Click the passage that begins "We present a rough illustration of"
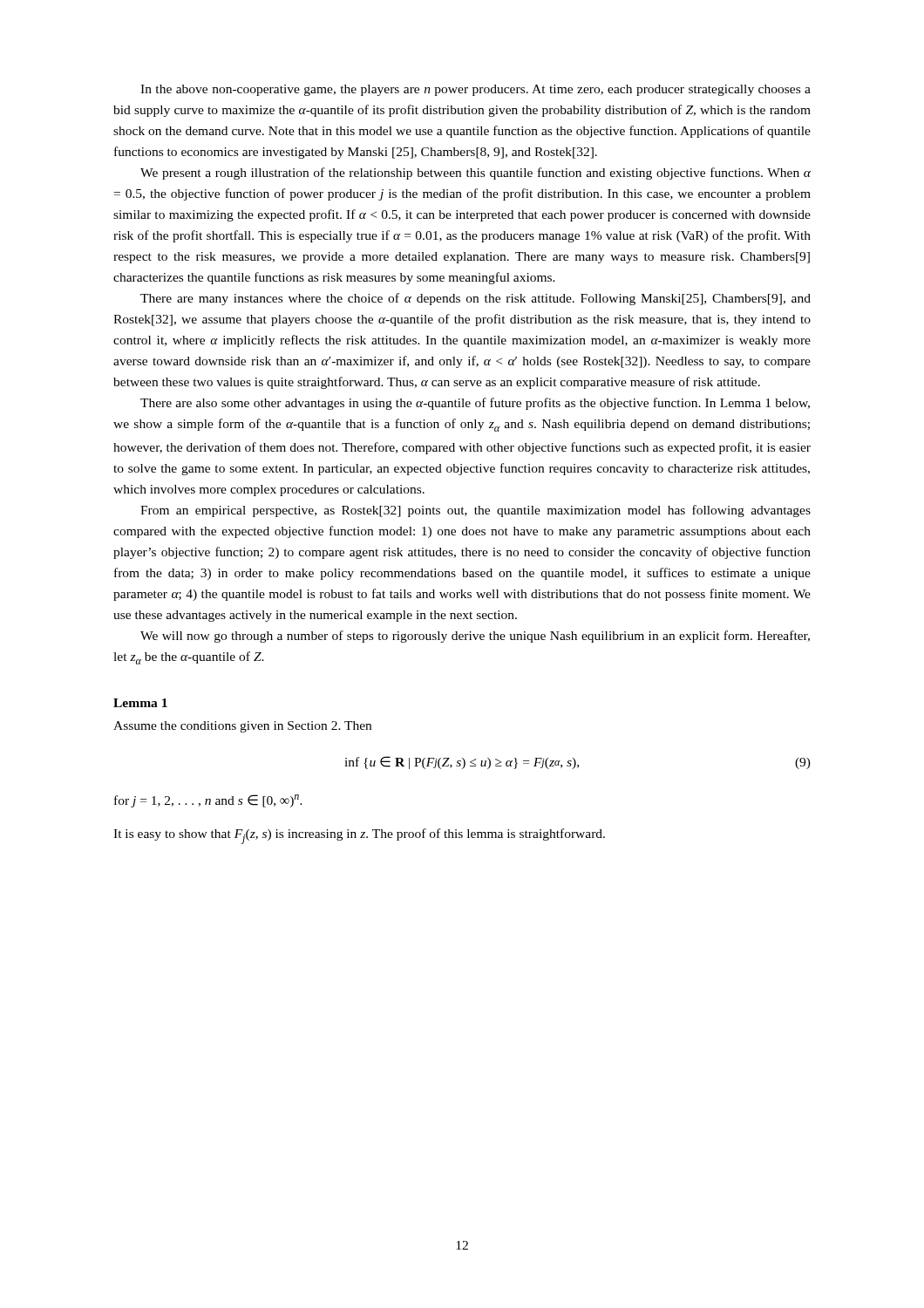924x1308 pixels. [x=462, y=225]
